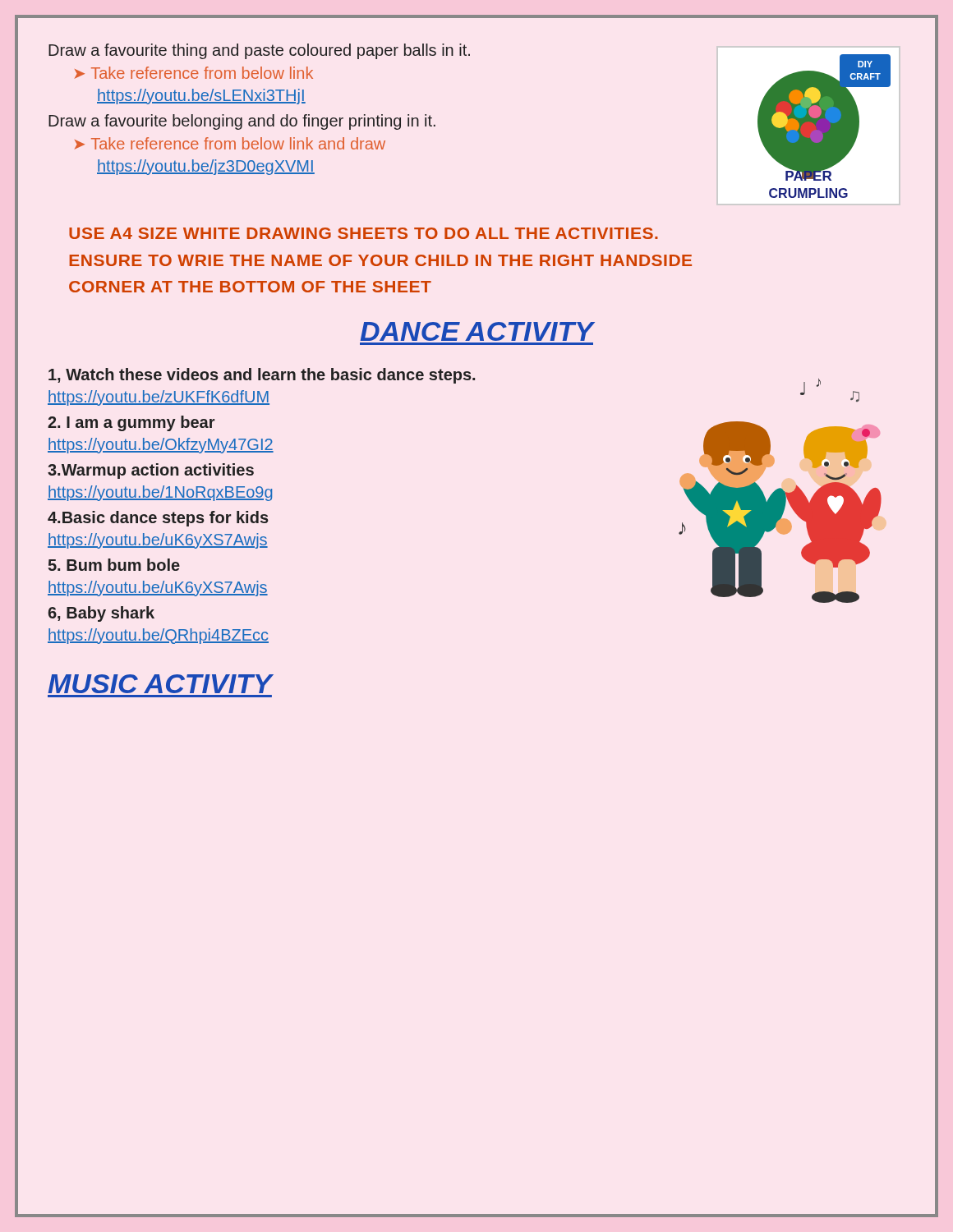
Task: Find the element starting "Draw a favourite thing and paste coloured paper"
Action: pyautogui.click(x=260, y=50)
